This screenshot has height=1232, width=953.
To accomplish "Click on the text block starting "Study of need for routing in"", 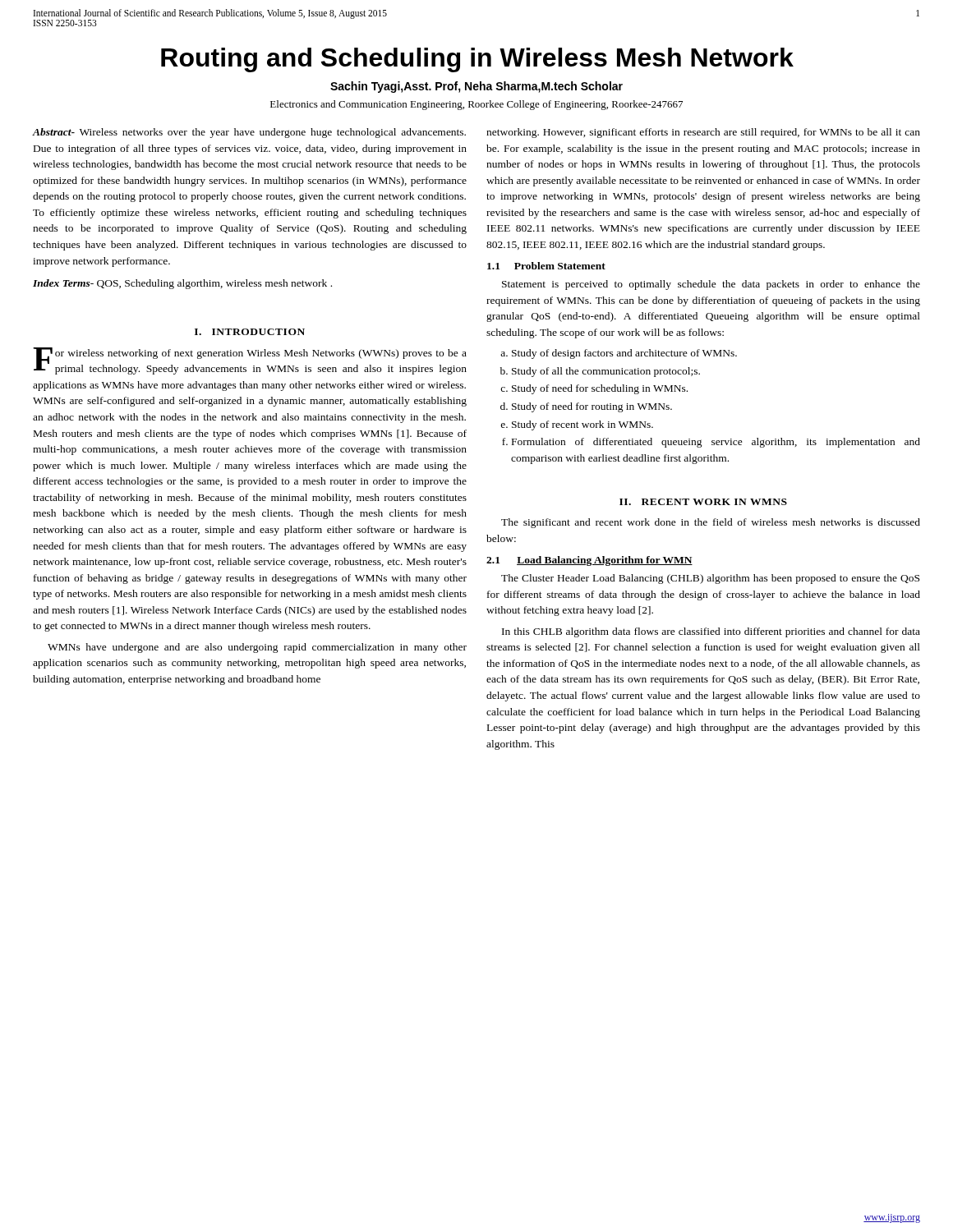I will click(x=592, y=406).
